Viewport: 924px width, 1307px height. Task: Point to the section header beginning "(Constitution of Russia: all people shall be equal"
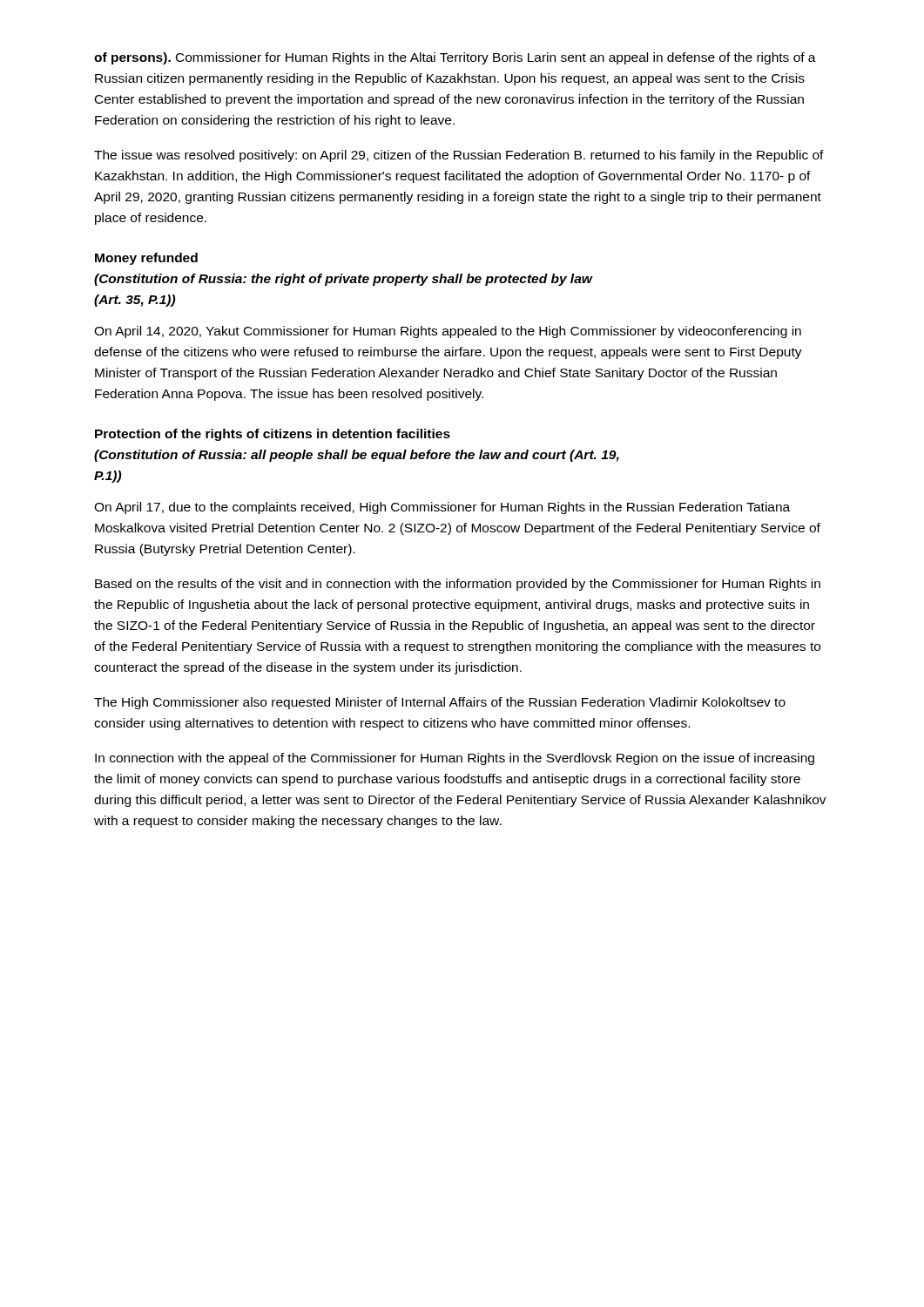pos(357,465)
